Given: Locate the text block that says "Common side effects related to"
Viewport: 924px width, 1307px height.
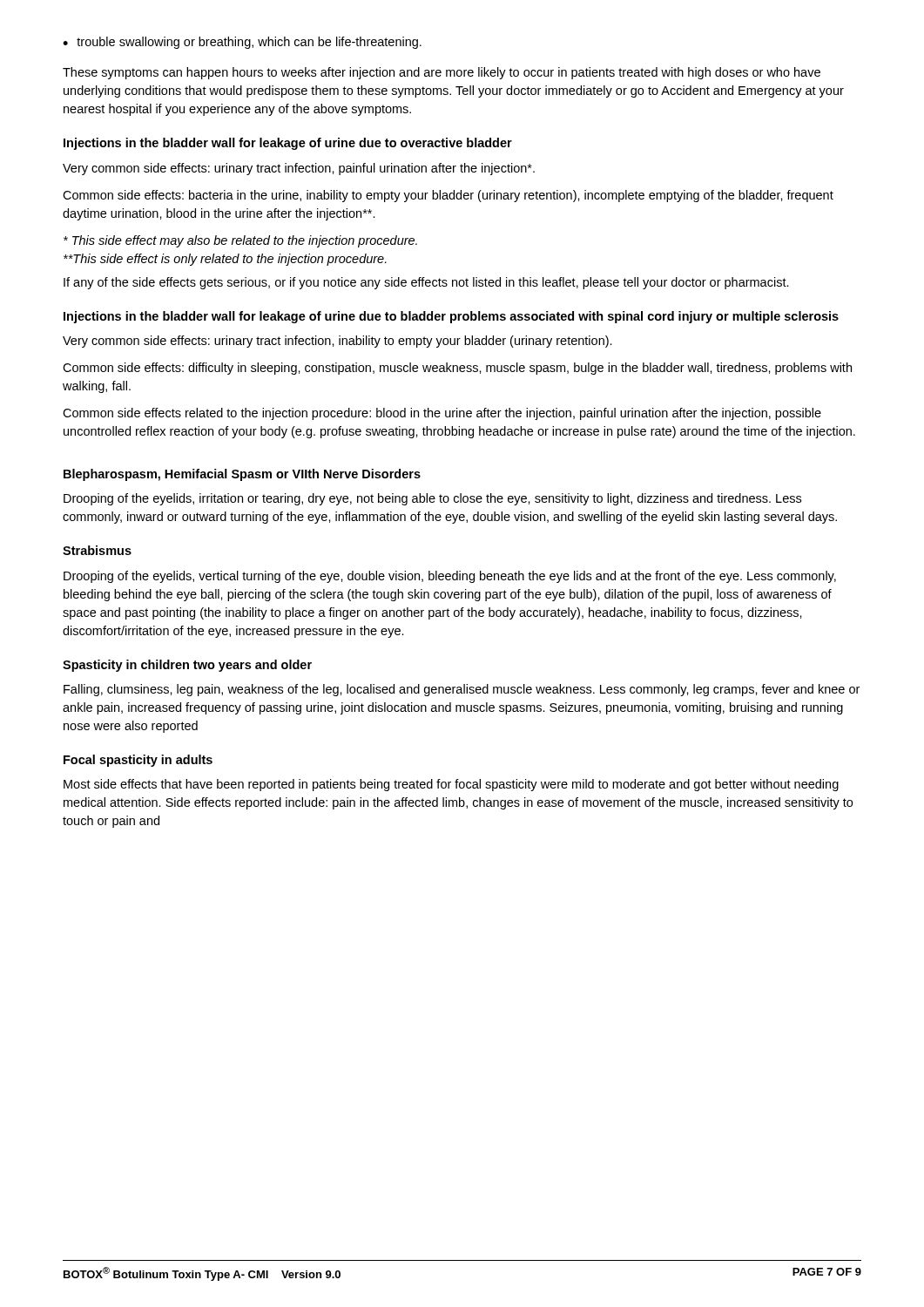Looking at the screenshot, I should (x=462, y=423).
